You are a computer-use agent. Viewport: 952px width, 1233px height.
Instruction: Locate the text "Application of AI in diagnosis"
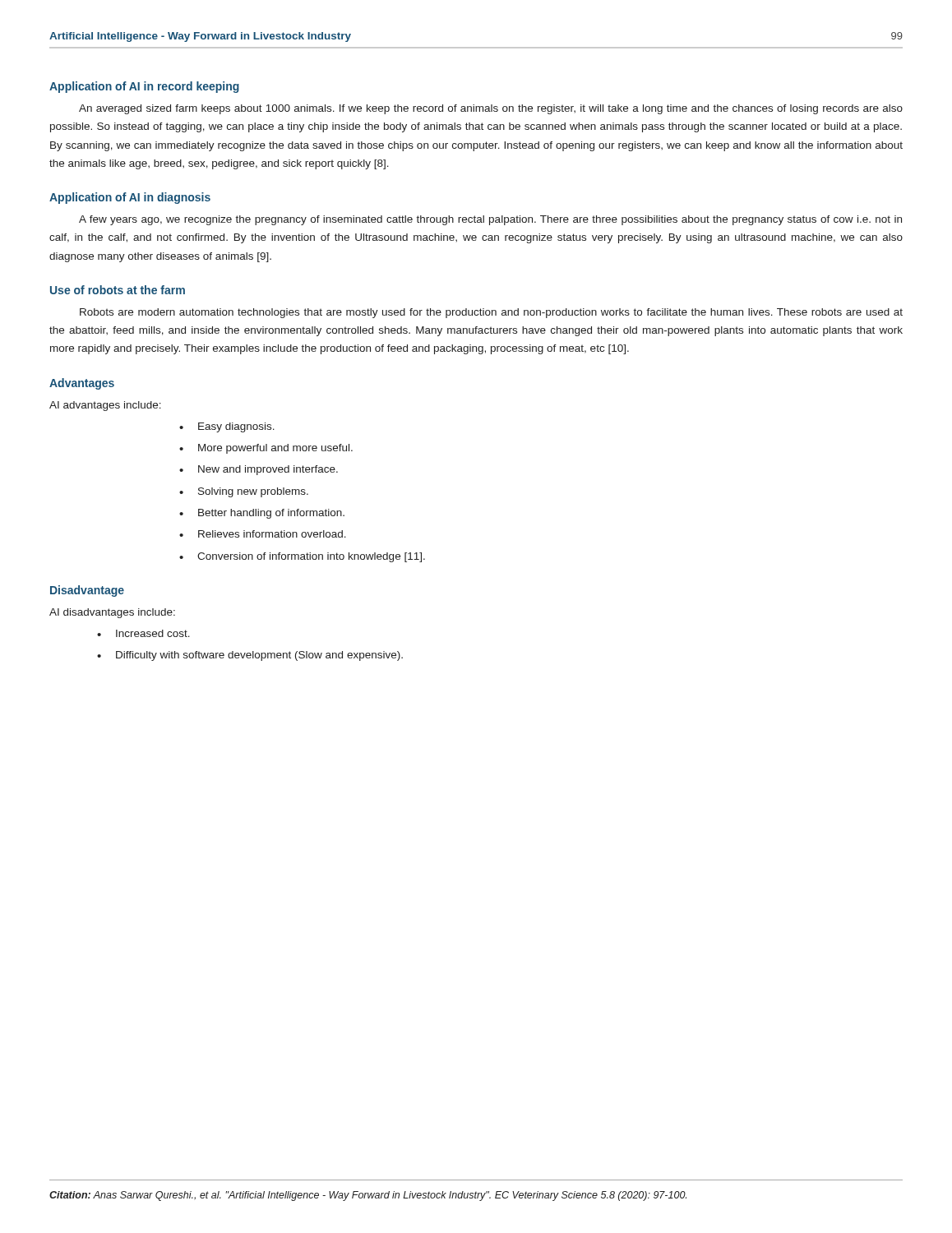(130, 197)
